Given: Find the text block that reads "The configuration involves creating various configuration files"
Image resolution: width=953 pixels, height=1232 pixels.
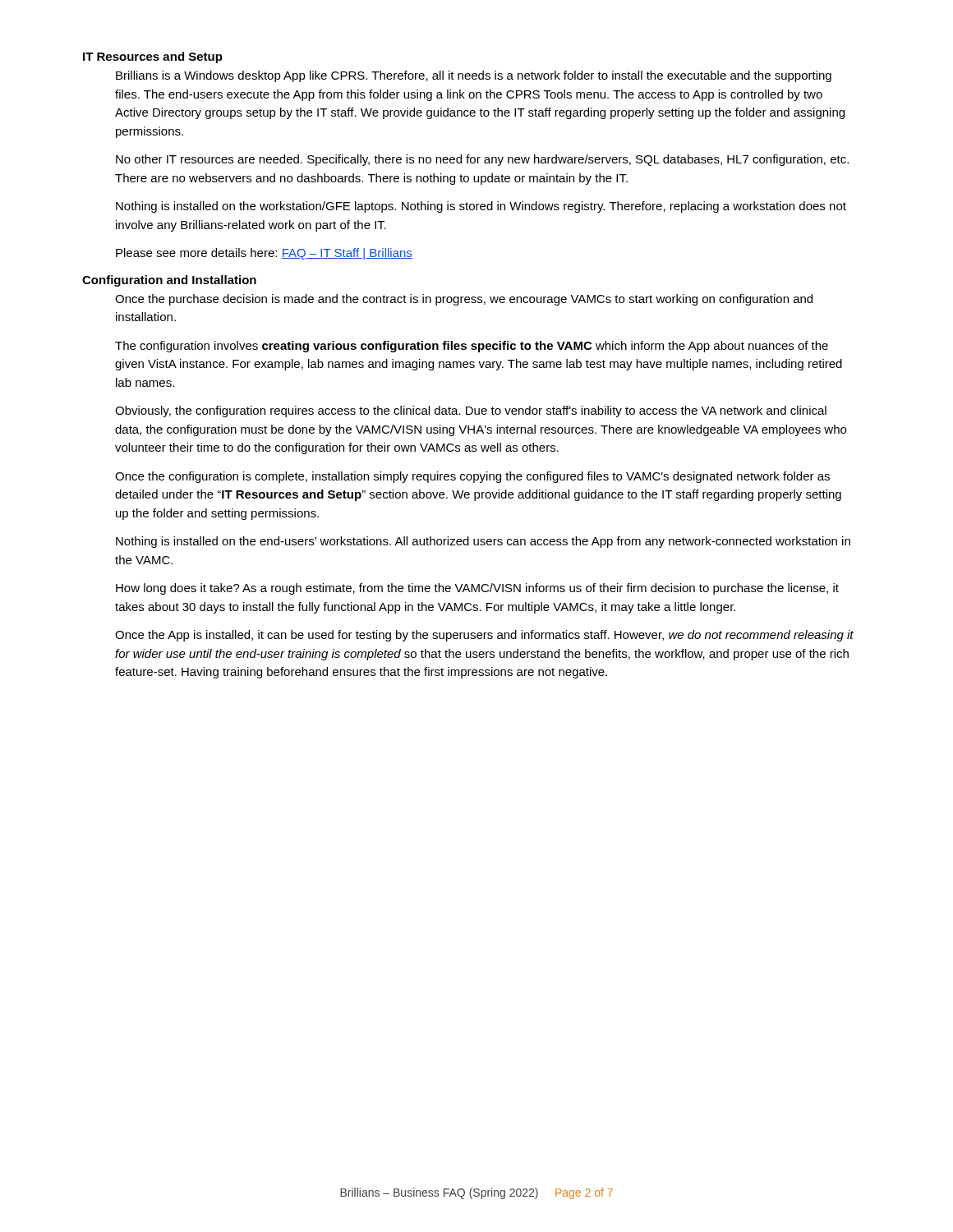Looking at the screenshot, I should click(x=479, y=363).
